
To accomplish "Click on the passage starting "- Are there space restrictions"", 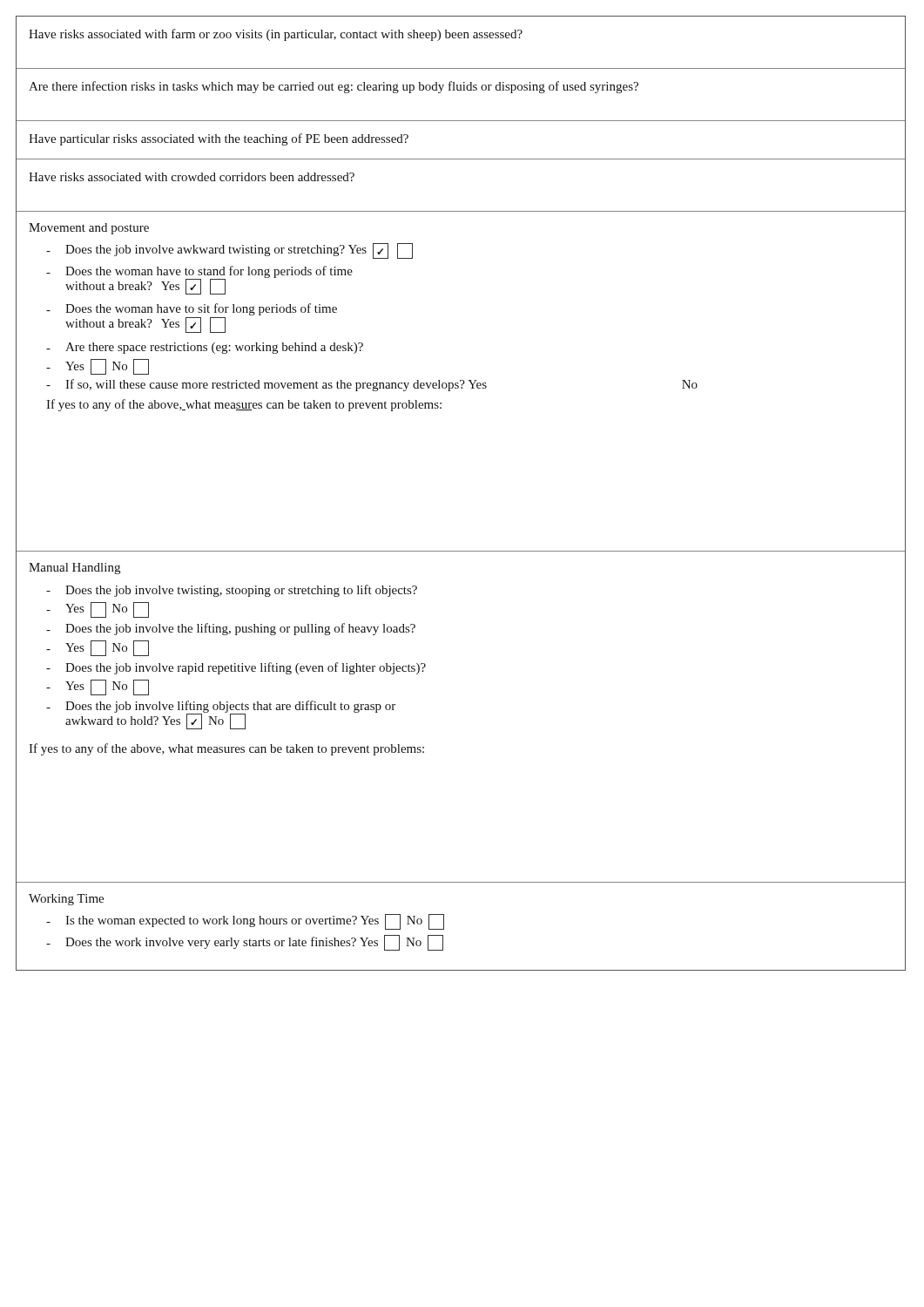I will click(205, 348).
